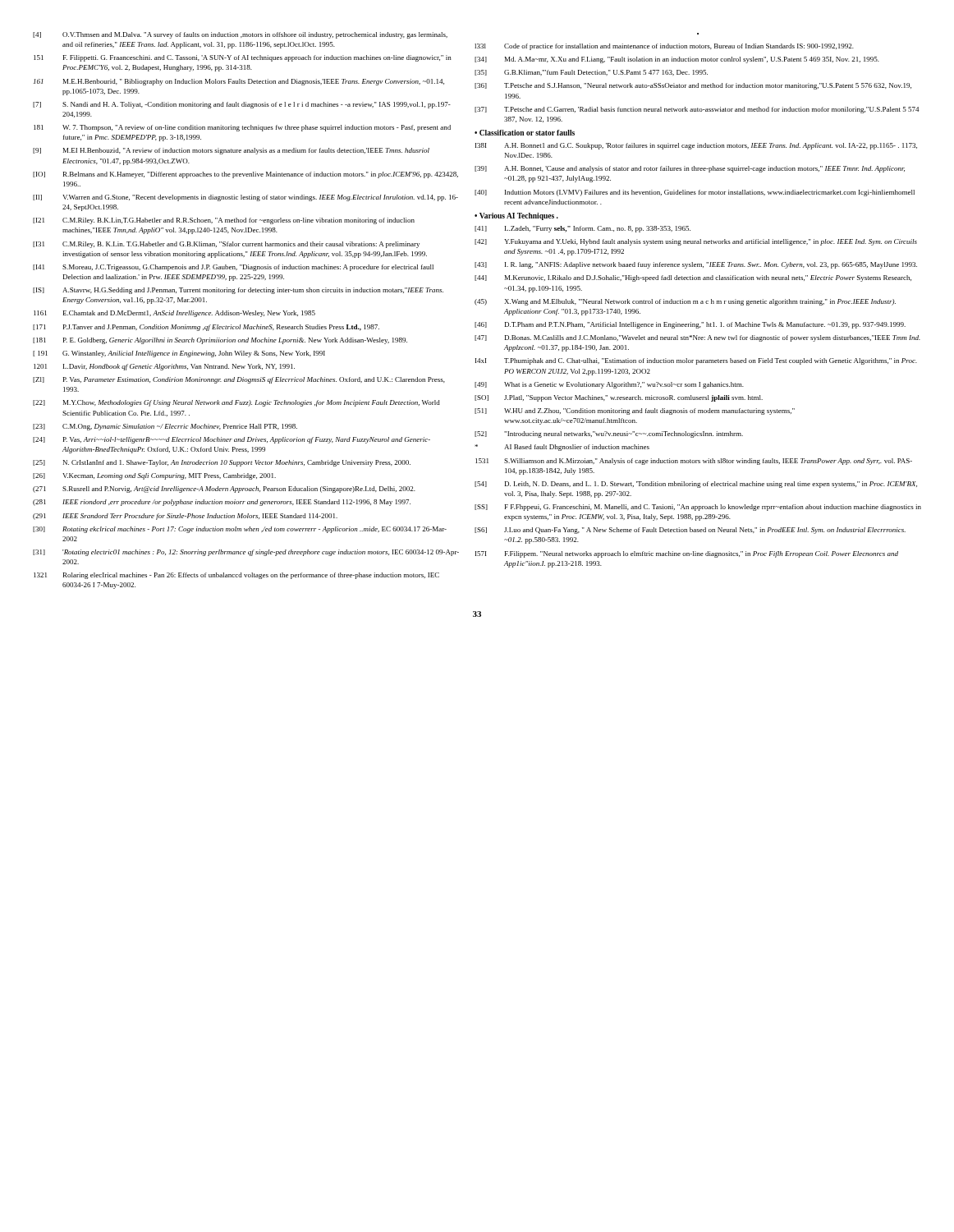Find the block on this page that starts "[35] G.B.Kliman,'"fum Fault Detection,""
Image resolution: width=954 pixels, height=1232 pixels.
698,73
